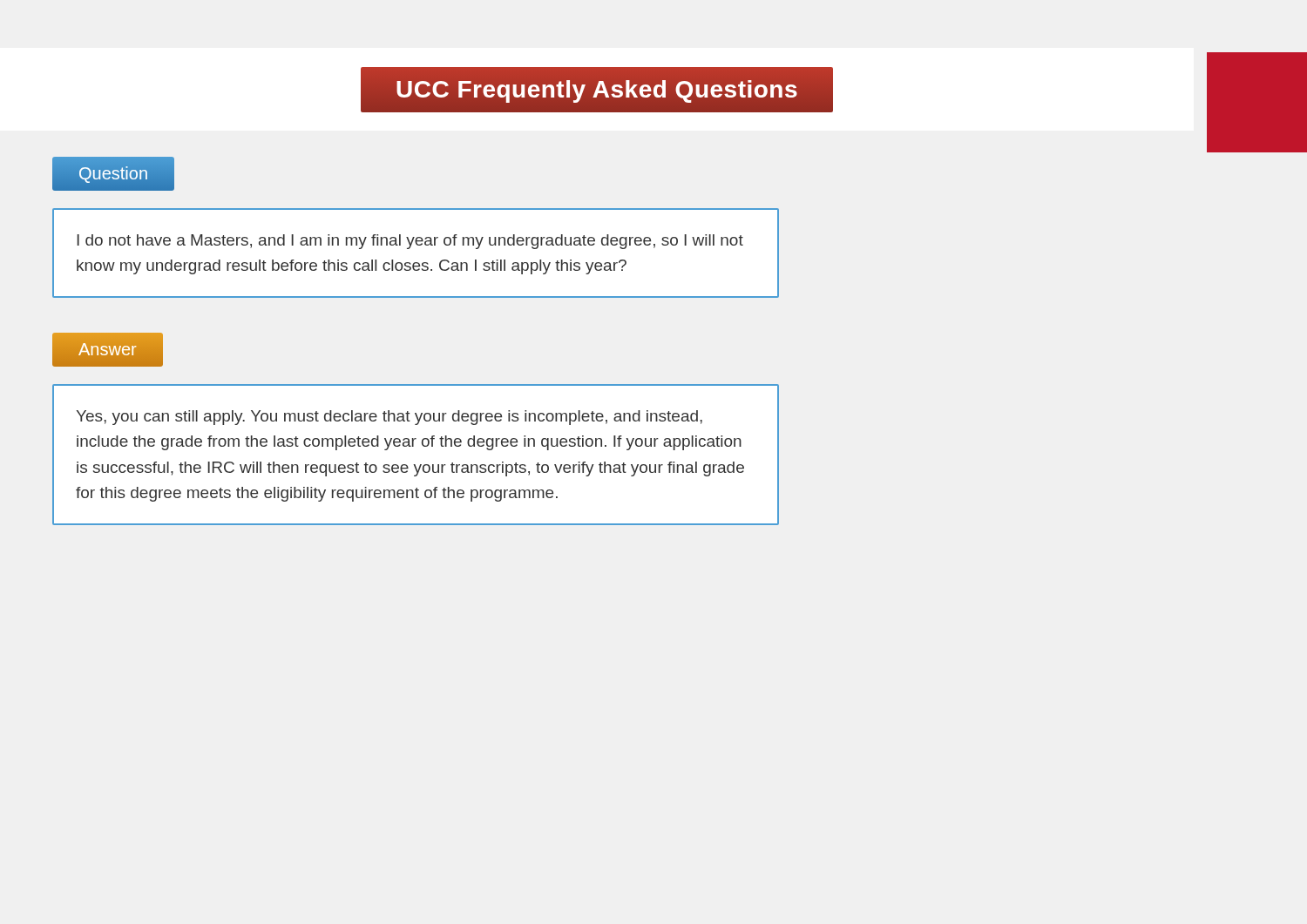Select the region starting "I do not"
Image resolution: width=1307 pixels, height=924 pixels.
(x=409, y=253)
